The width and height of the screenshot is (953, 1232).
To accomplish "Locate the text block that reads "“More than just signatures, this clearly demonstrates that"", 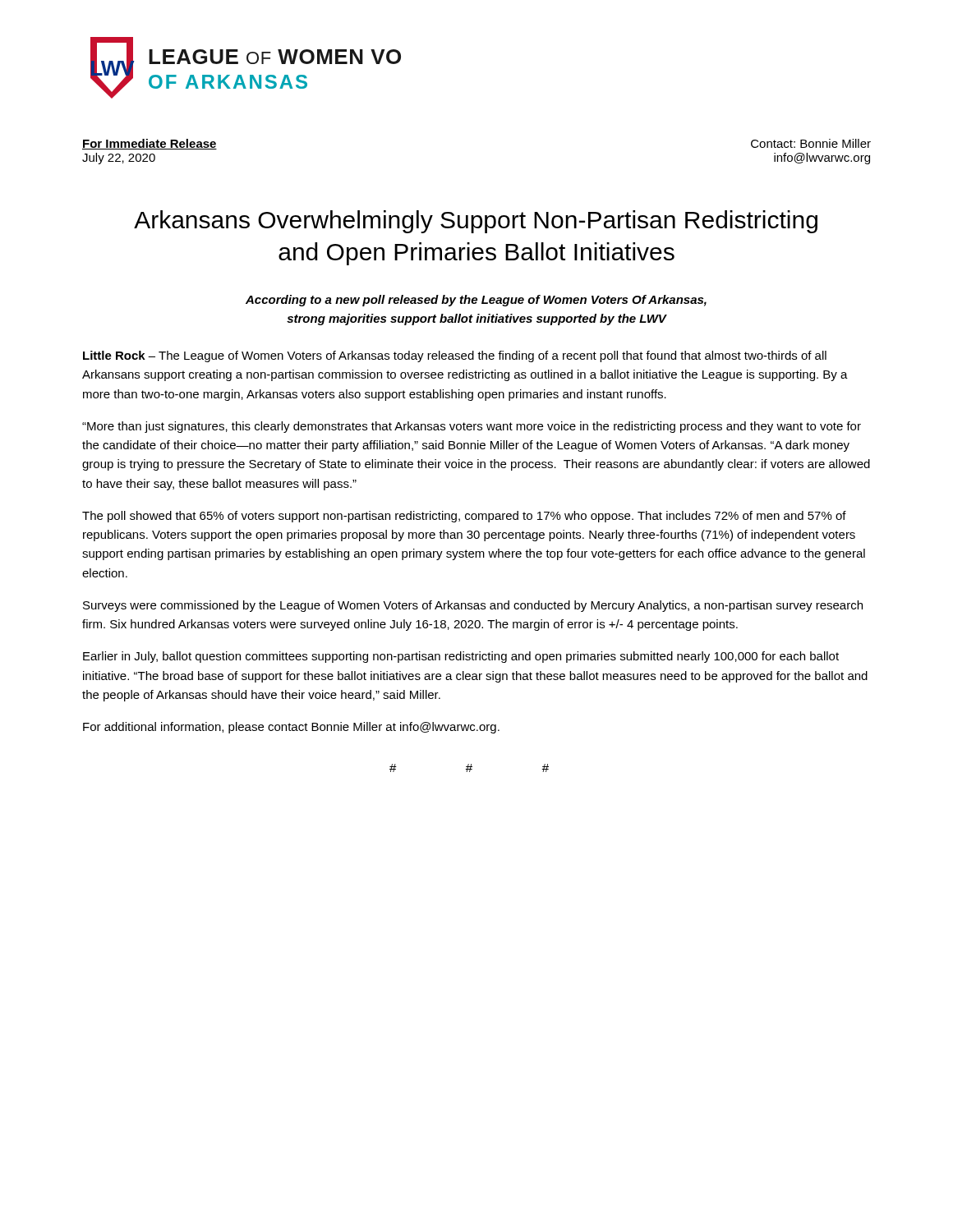I will (476, 454).
